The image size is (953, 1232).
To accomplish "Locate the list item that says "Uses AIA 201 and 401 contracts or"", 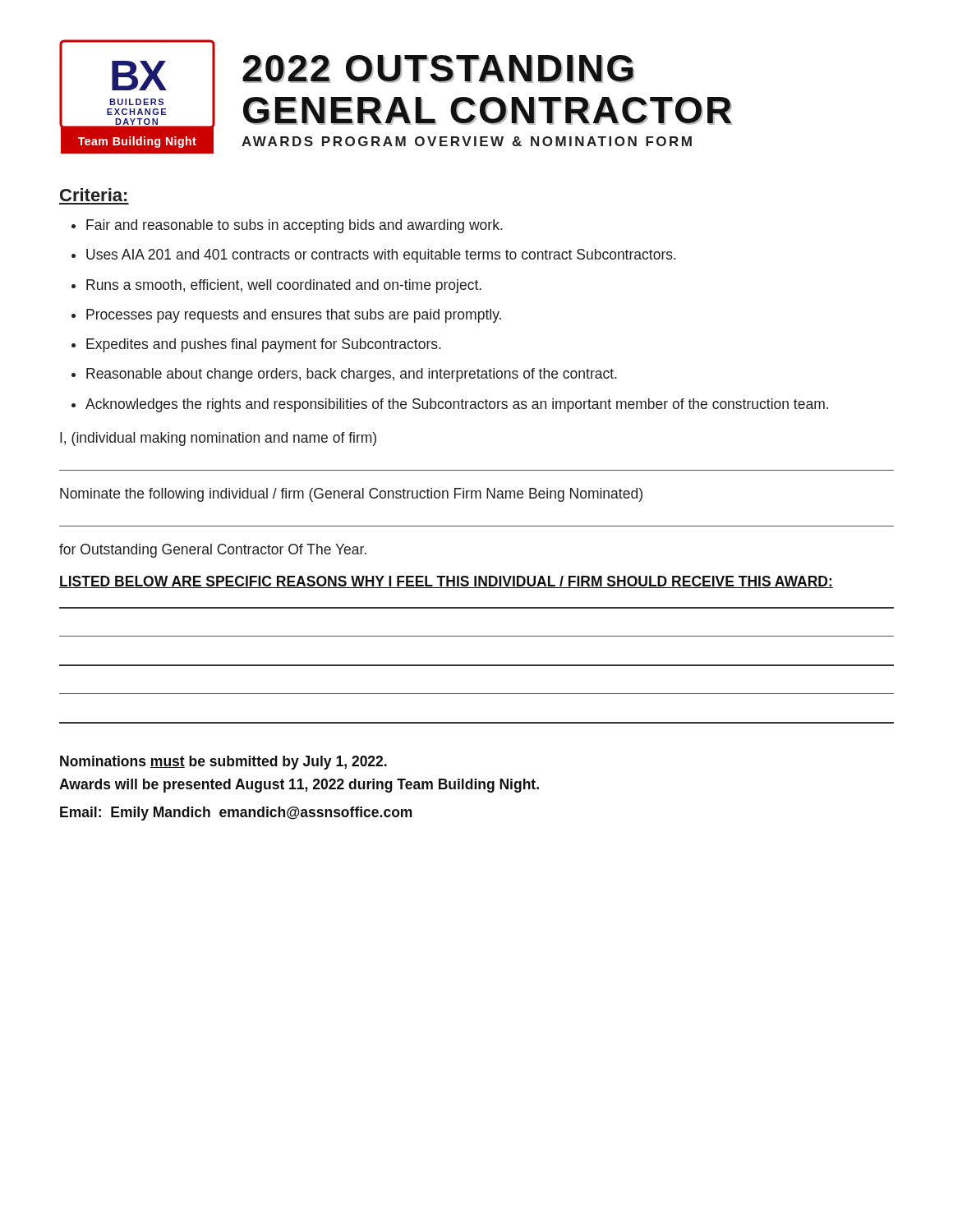I will 476,255.
